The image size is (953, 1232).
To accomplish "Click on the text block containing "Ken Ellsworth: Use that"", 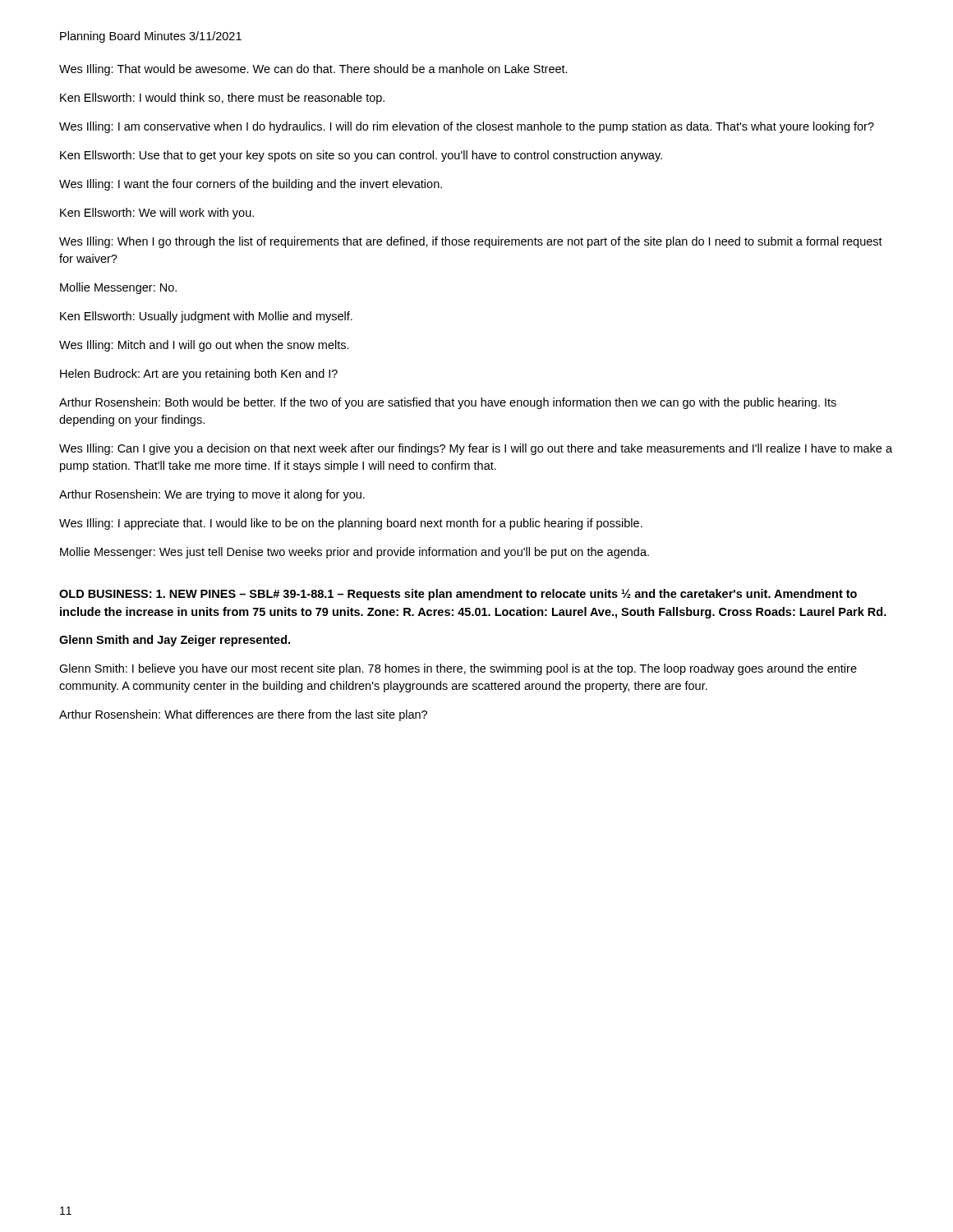I will [361, 155].
